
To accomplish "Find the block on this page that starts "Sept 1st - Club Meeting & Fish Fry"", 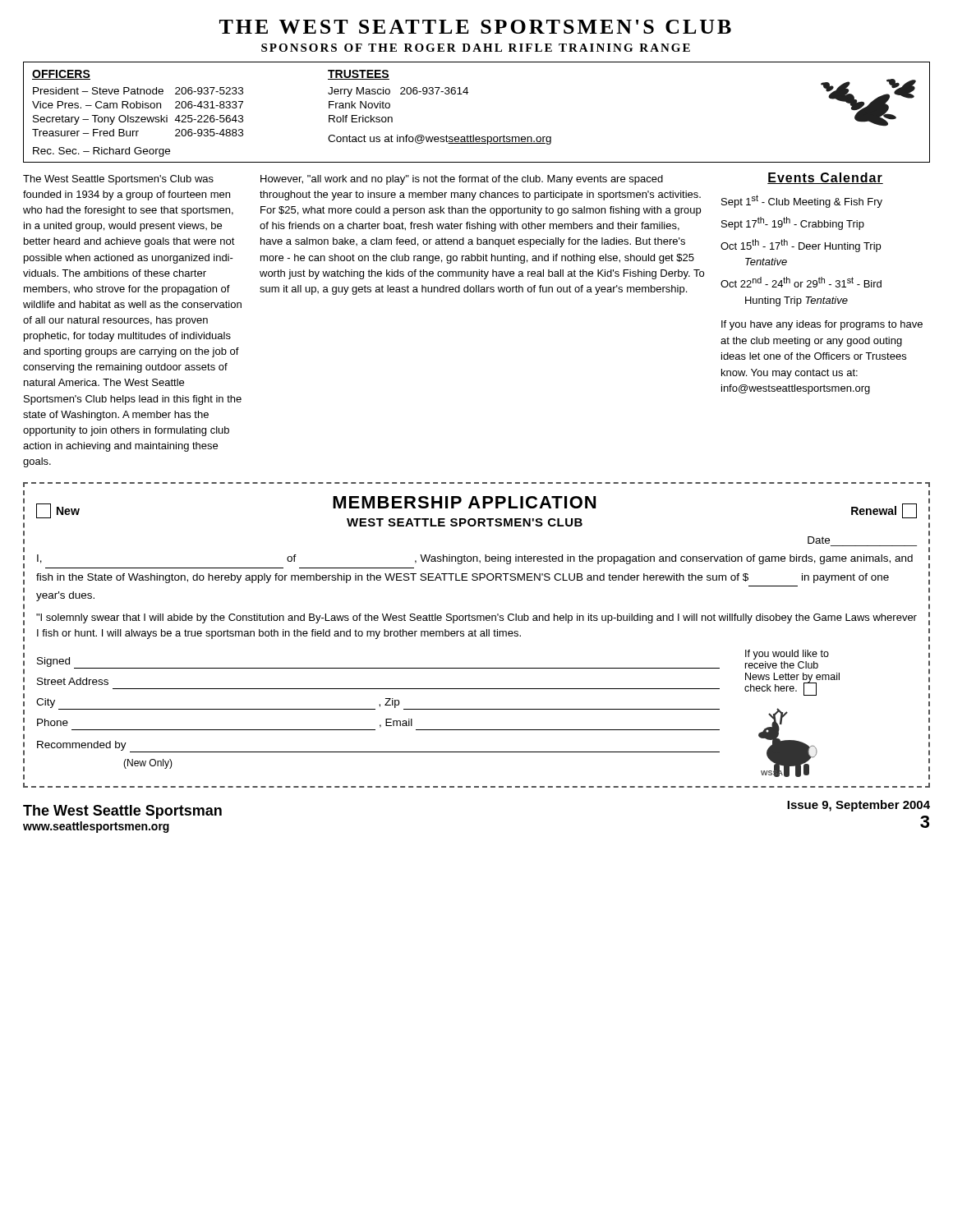I will (x=825, y=250).
